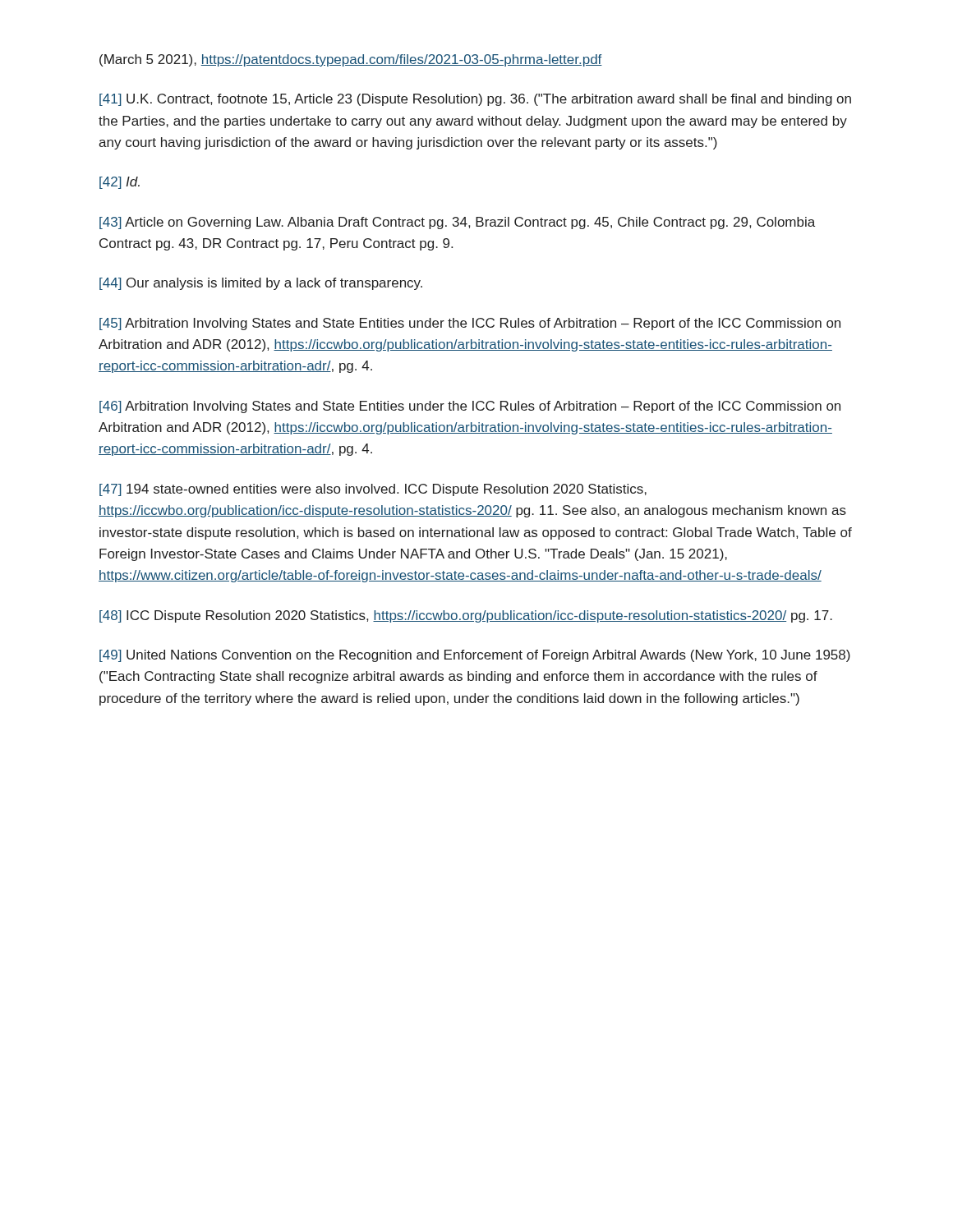The height and width of the screenshot is (1232, 953).
Task: Find the block on this page that starts "[46] Arbitration Involving States and State Entities"
Action: click(476, 428)
